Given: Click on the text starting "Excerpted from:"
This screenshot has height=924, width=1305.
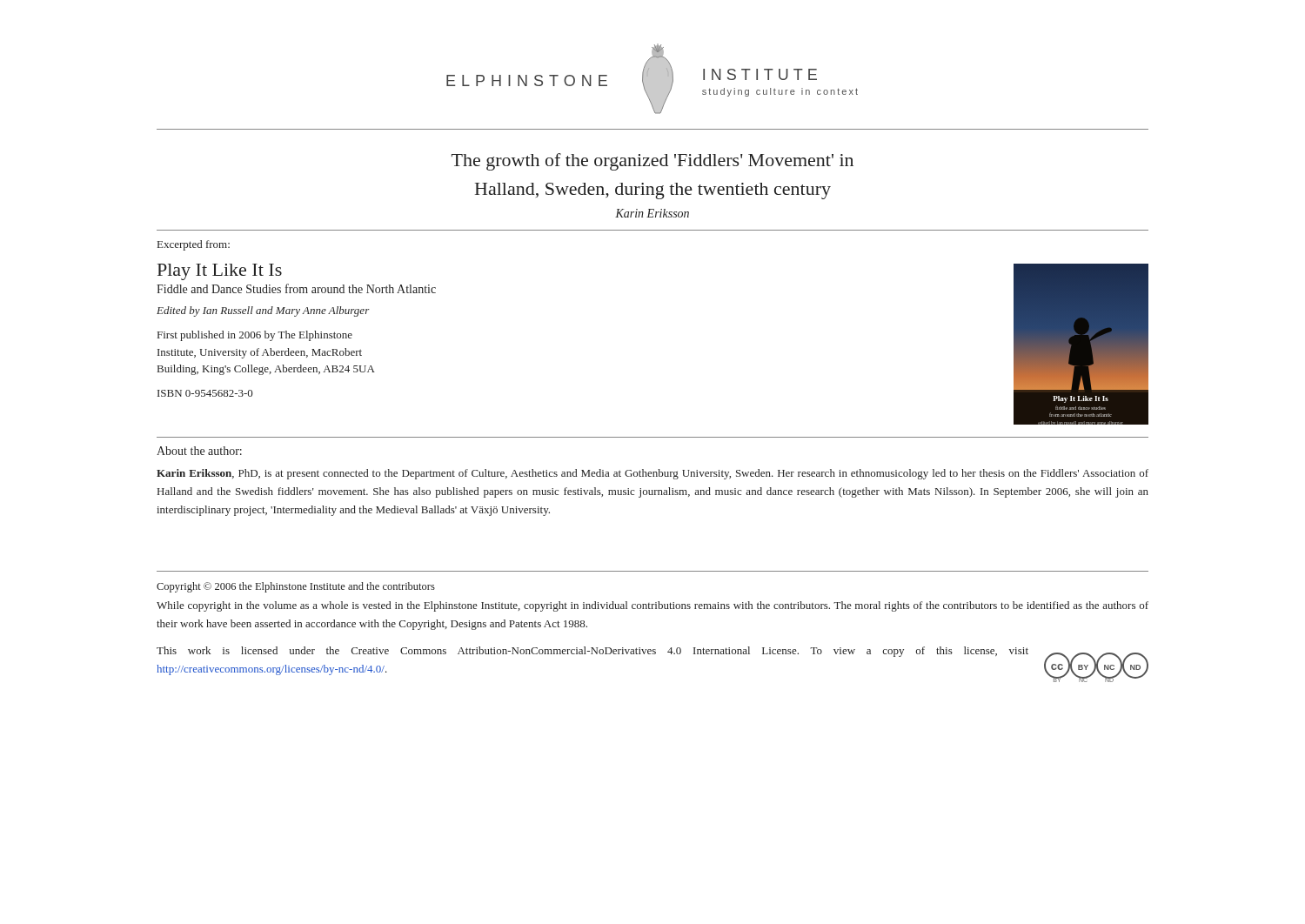Looking at the screenshot, I should 194,244.
